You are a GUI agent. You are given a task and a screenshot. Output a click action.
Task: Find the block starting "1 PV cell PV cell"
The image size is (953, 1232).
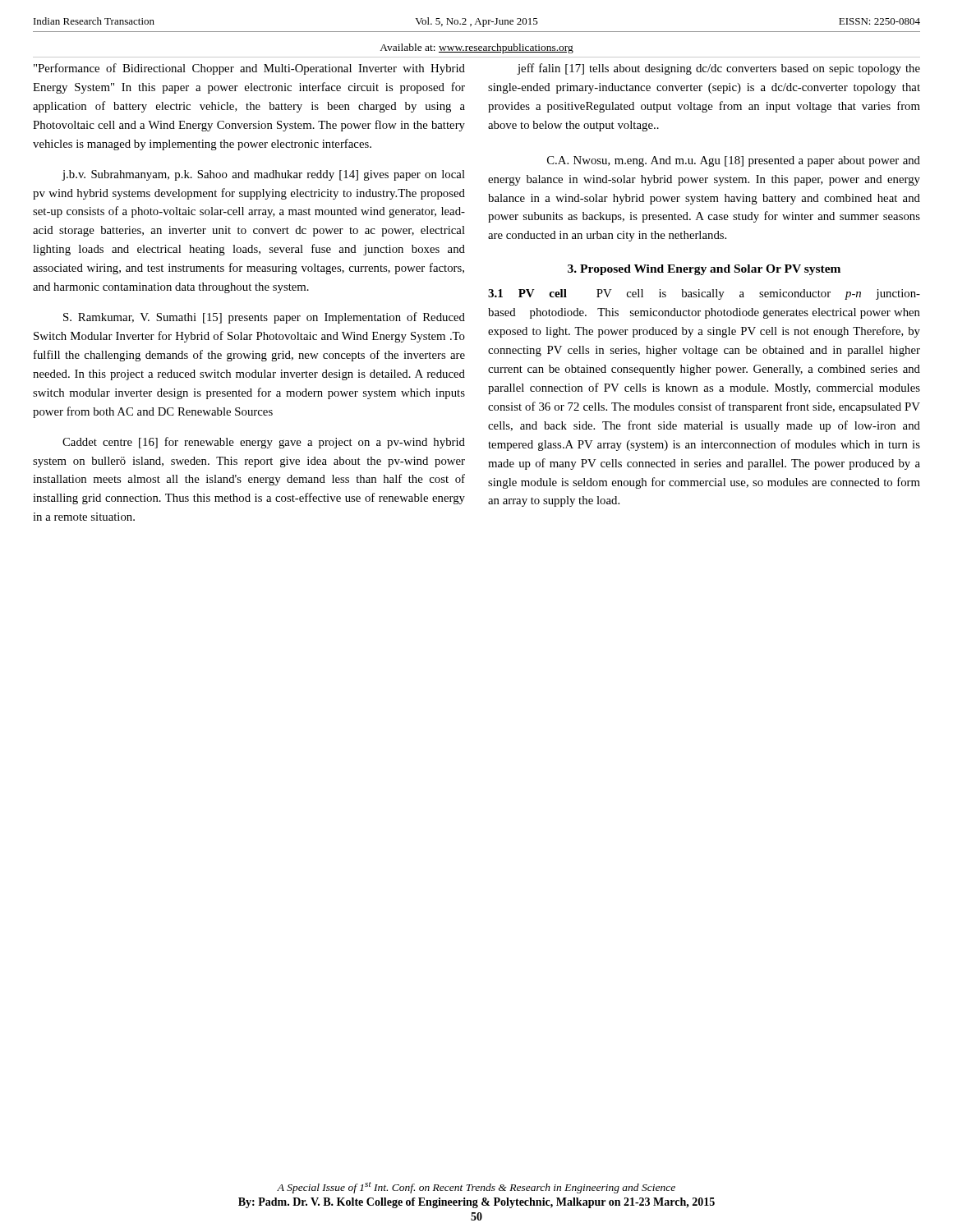pyautogui.click(x=704, y=397)
